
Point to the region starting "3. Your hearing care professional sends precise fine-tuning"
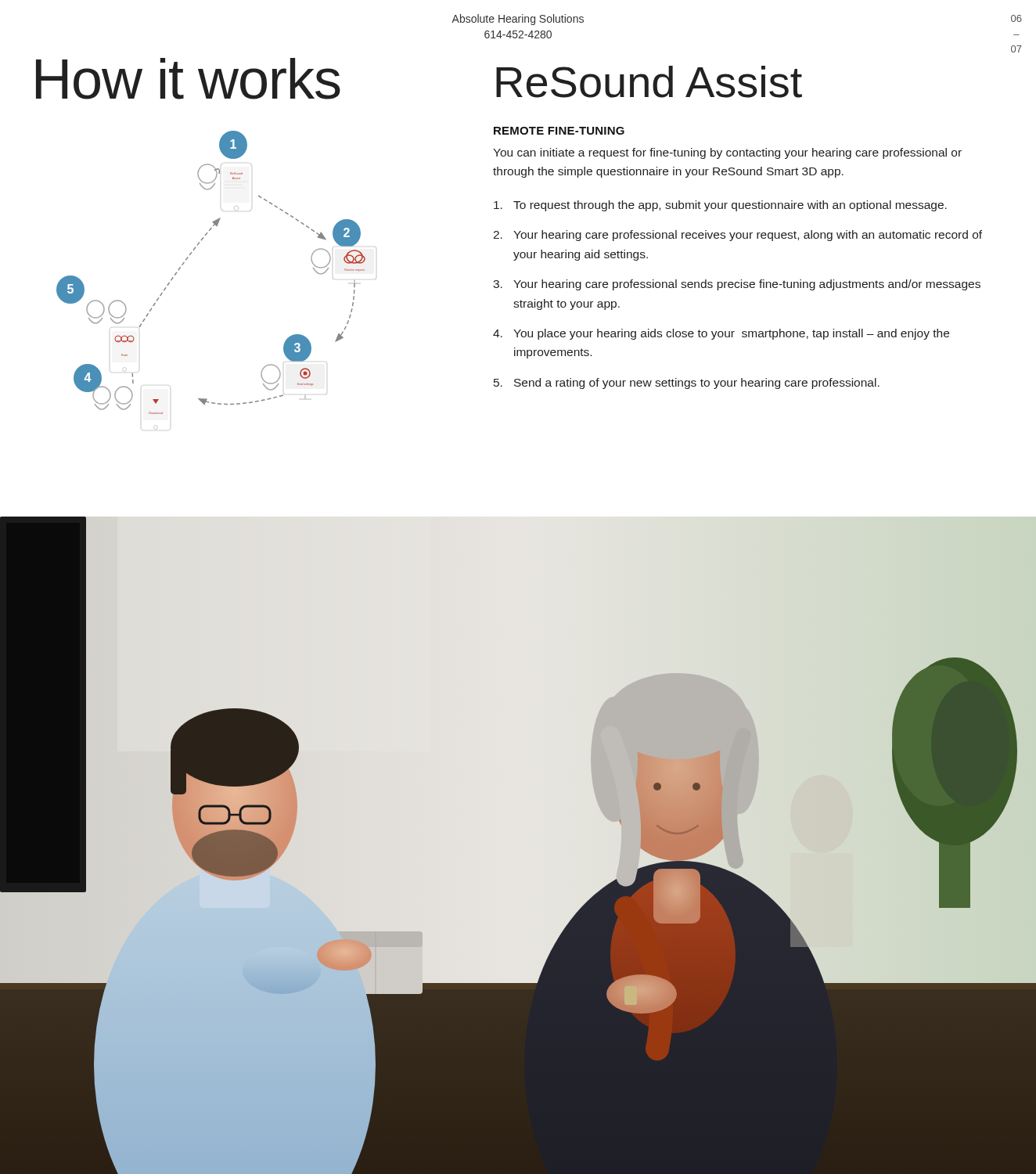741,294
